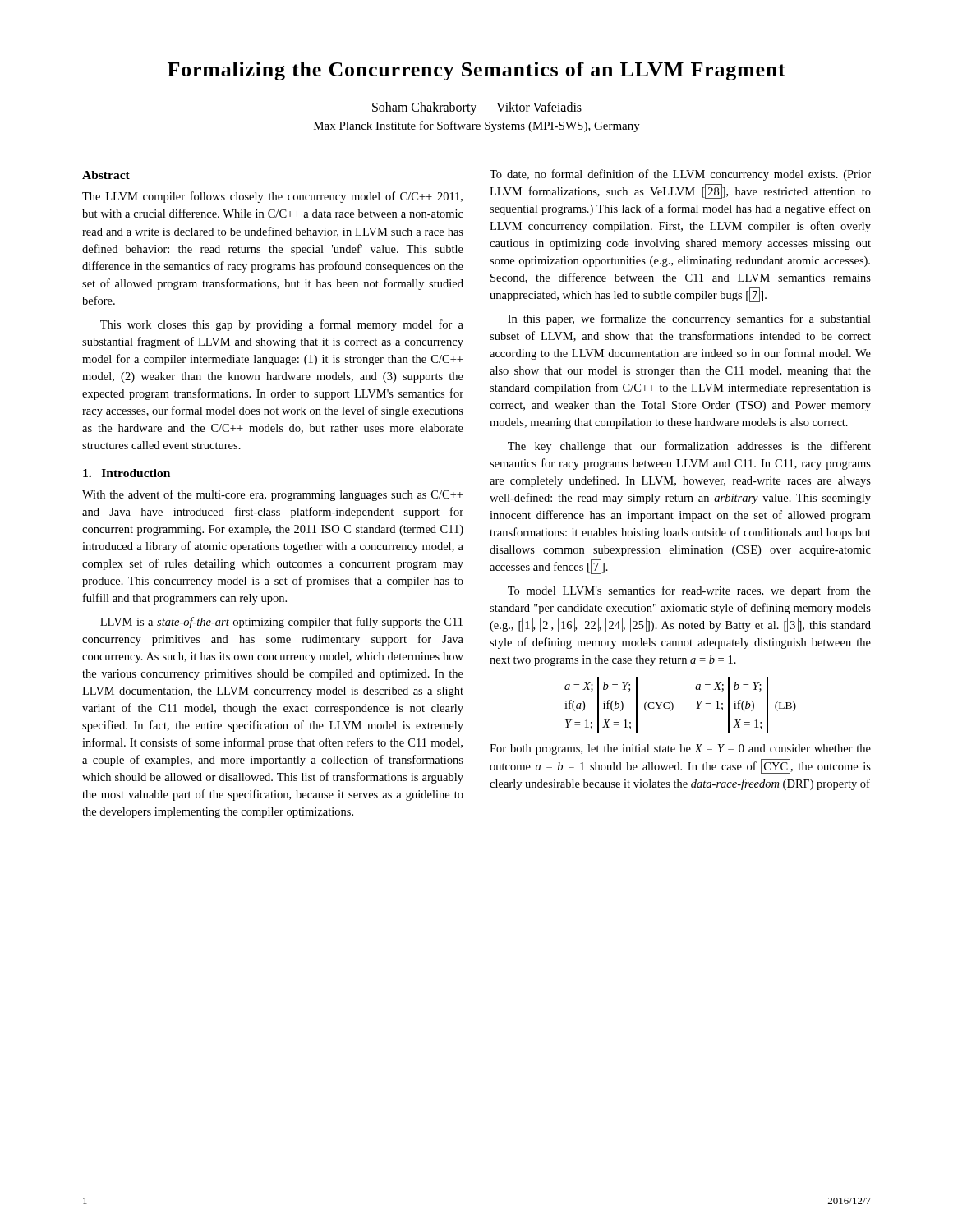The width and height of the screenshot is (953, 1232).
Task: Point to the block beginning "The LLVM compiler follows closely the"
Action: [273, 321]
